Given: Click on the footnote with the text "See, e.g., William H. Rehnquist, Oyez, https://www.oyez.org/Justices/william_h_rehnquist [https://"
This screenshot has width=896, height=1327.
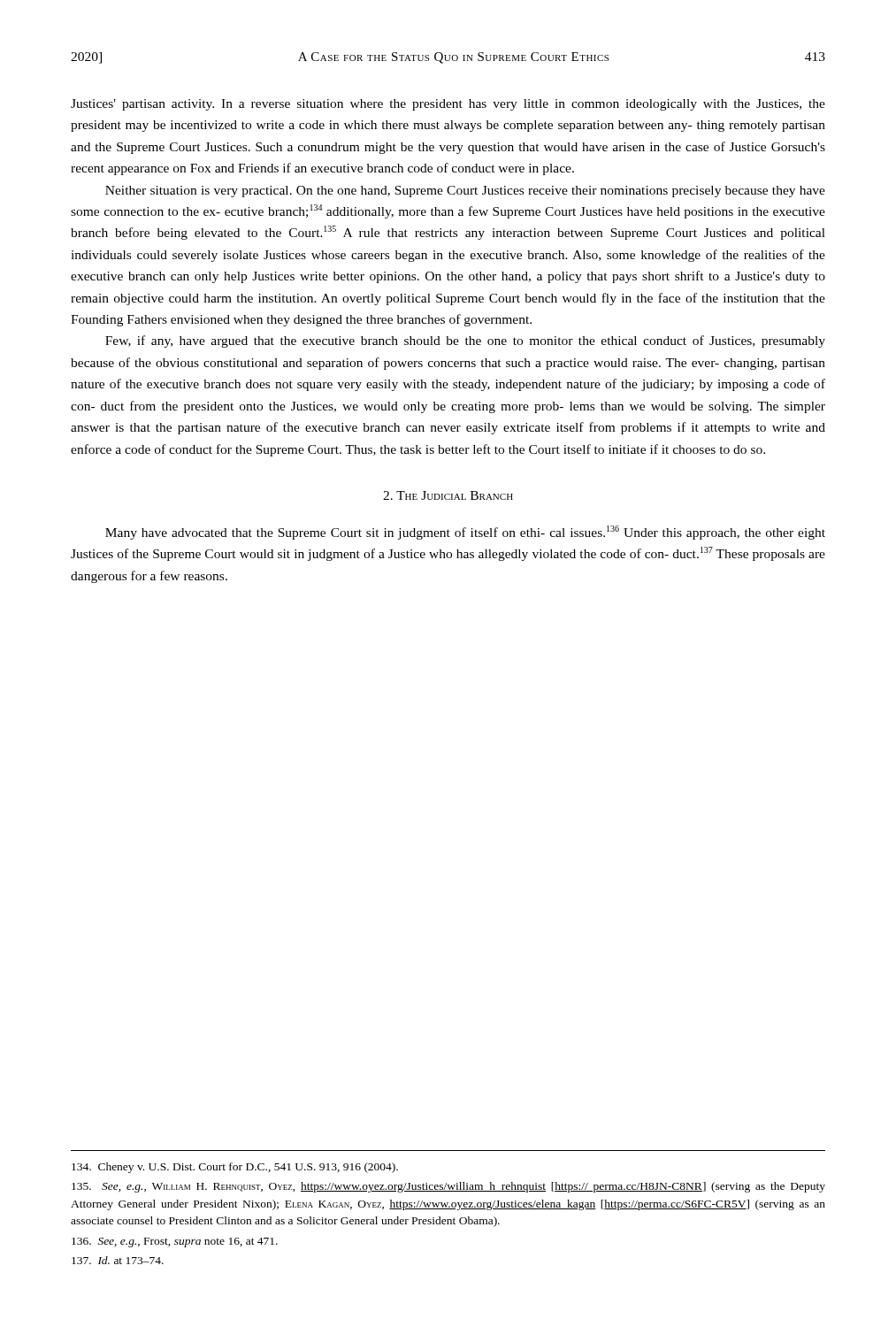Looking at the screenshot, I should pos(448,1203).
